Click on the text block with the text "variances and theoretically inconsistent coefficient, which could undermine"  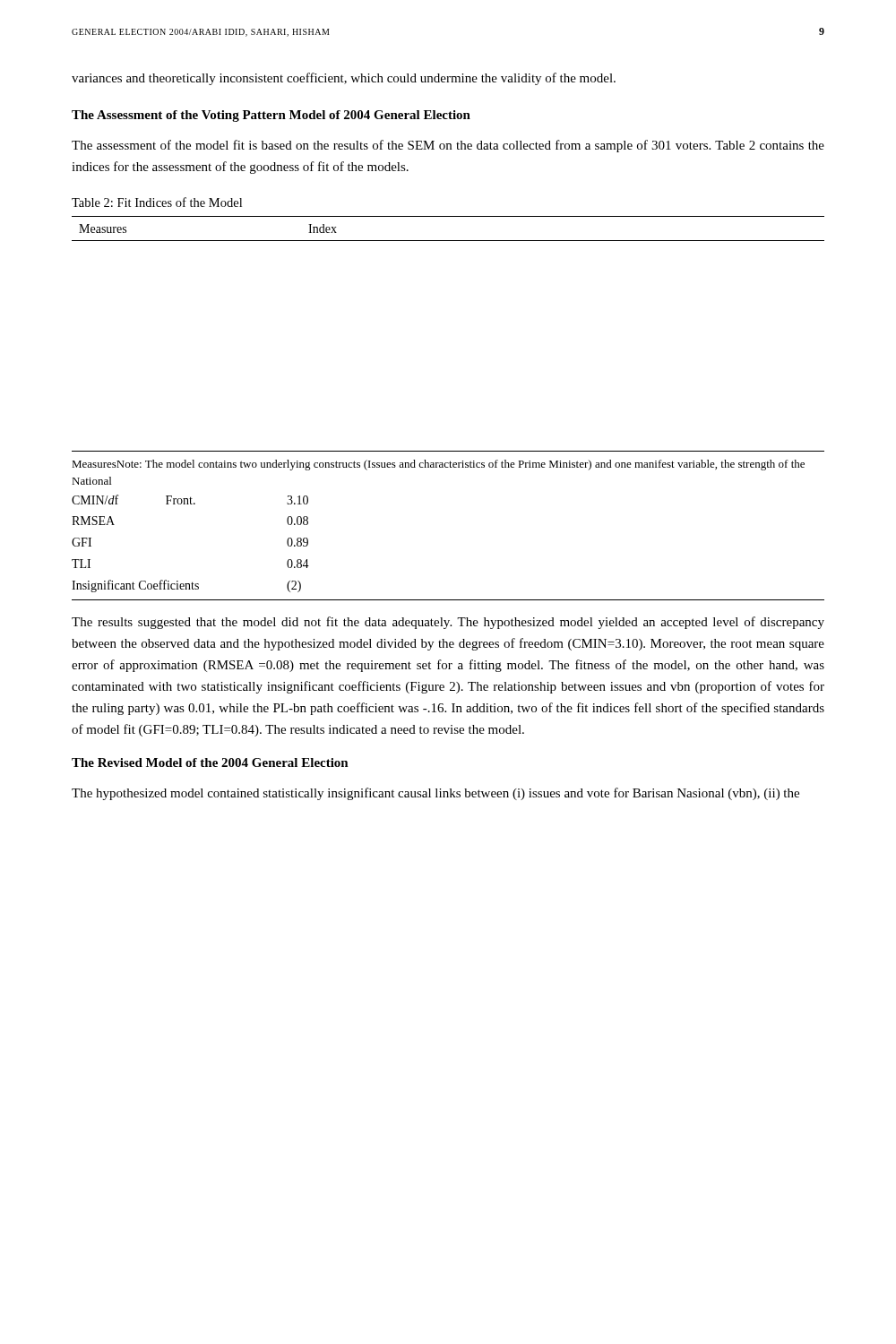click(344, 78)
